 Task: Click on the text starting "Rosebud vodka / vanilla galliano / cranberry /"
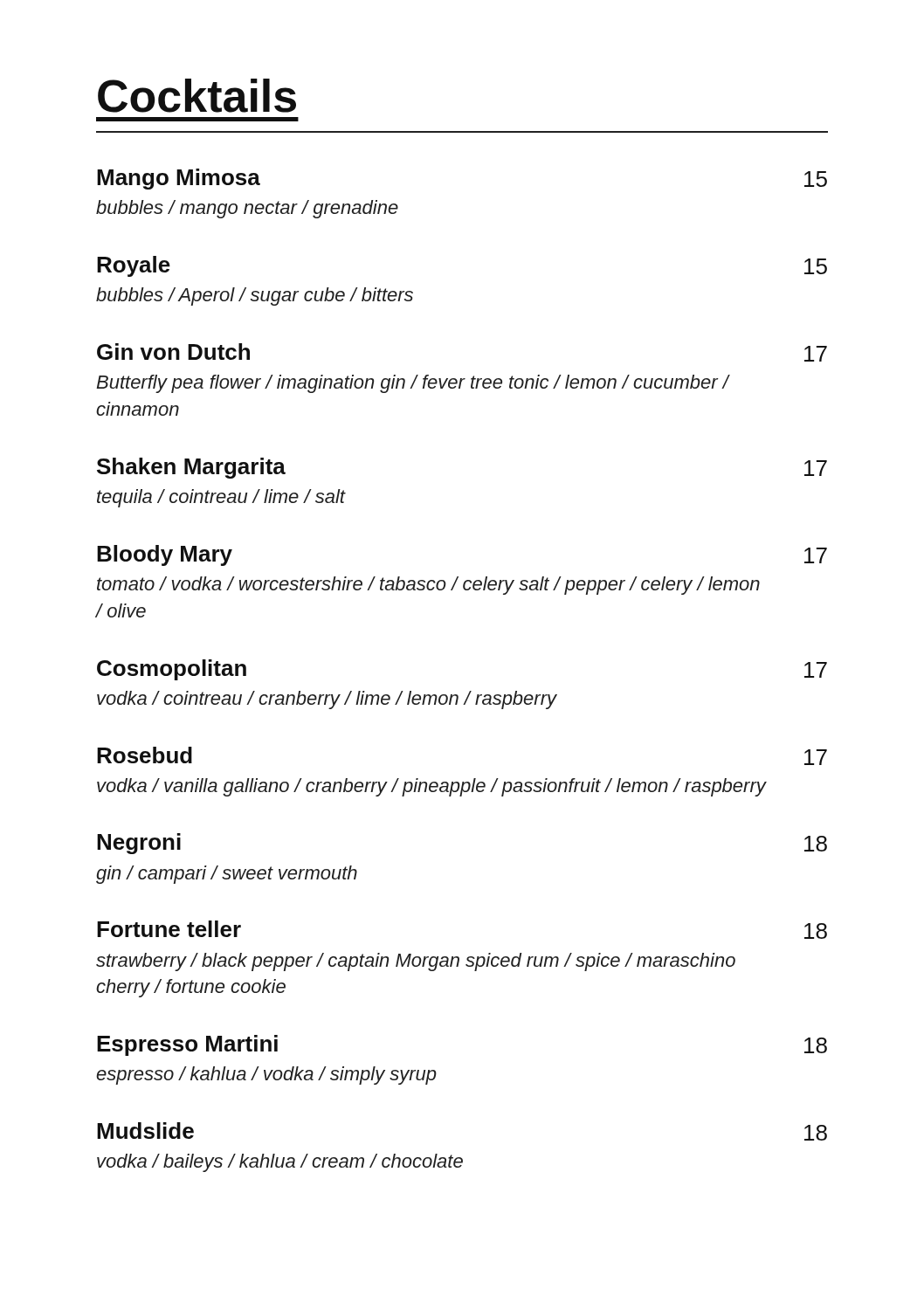coord(462,771)
